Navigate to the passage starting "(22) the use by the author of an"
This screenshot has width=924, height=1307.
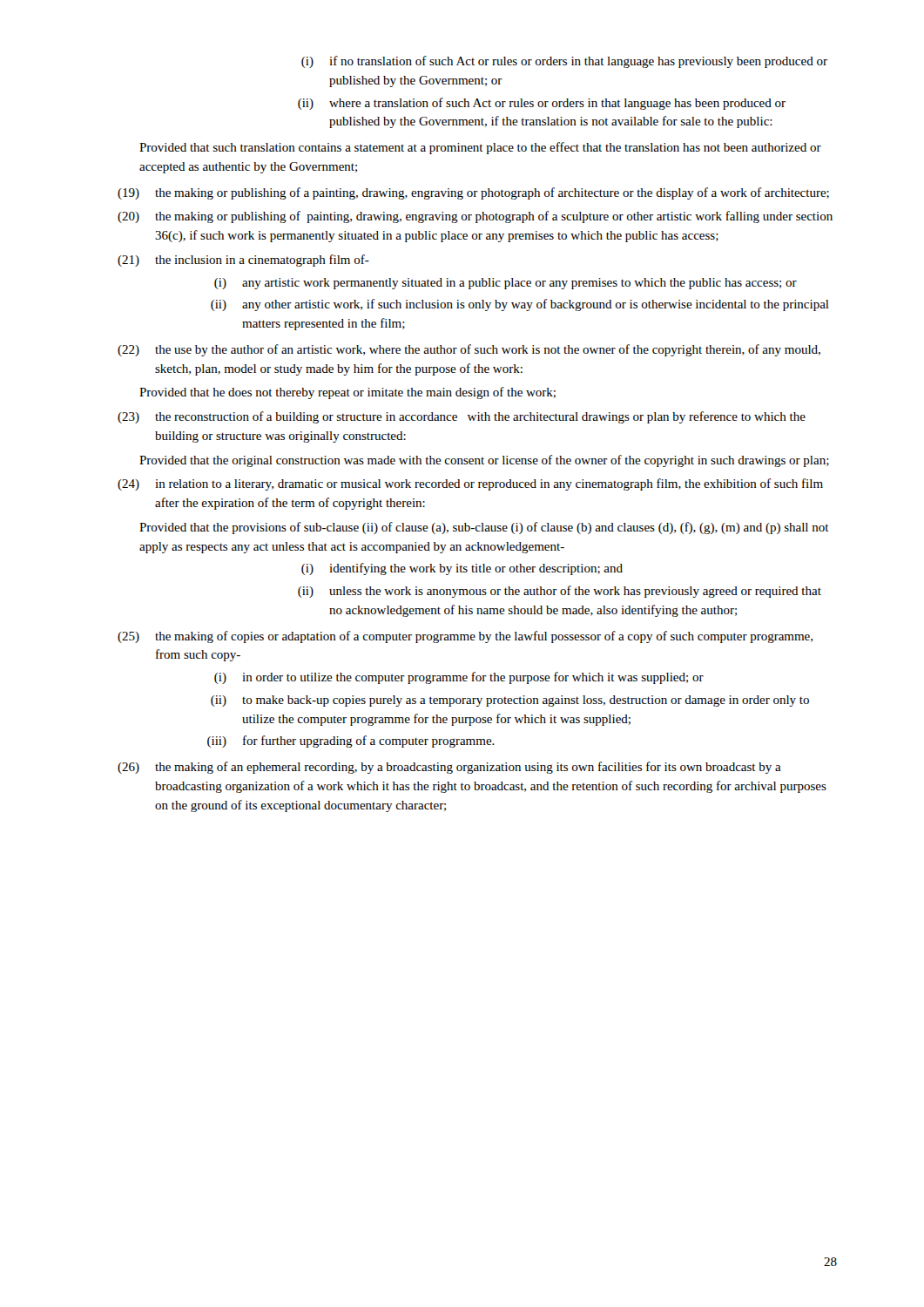pyautogui.click(x=462, y=359)
